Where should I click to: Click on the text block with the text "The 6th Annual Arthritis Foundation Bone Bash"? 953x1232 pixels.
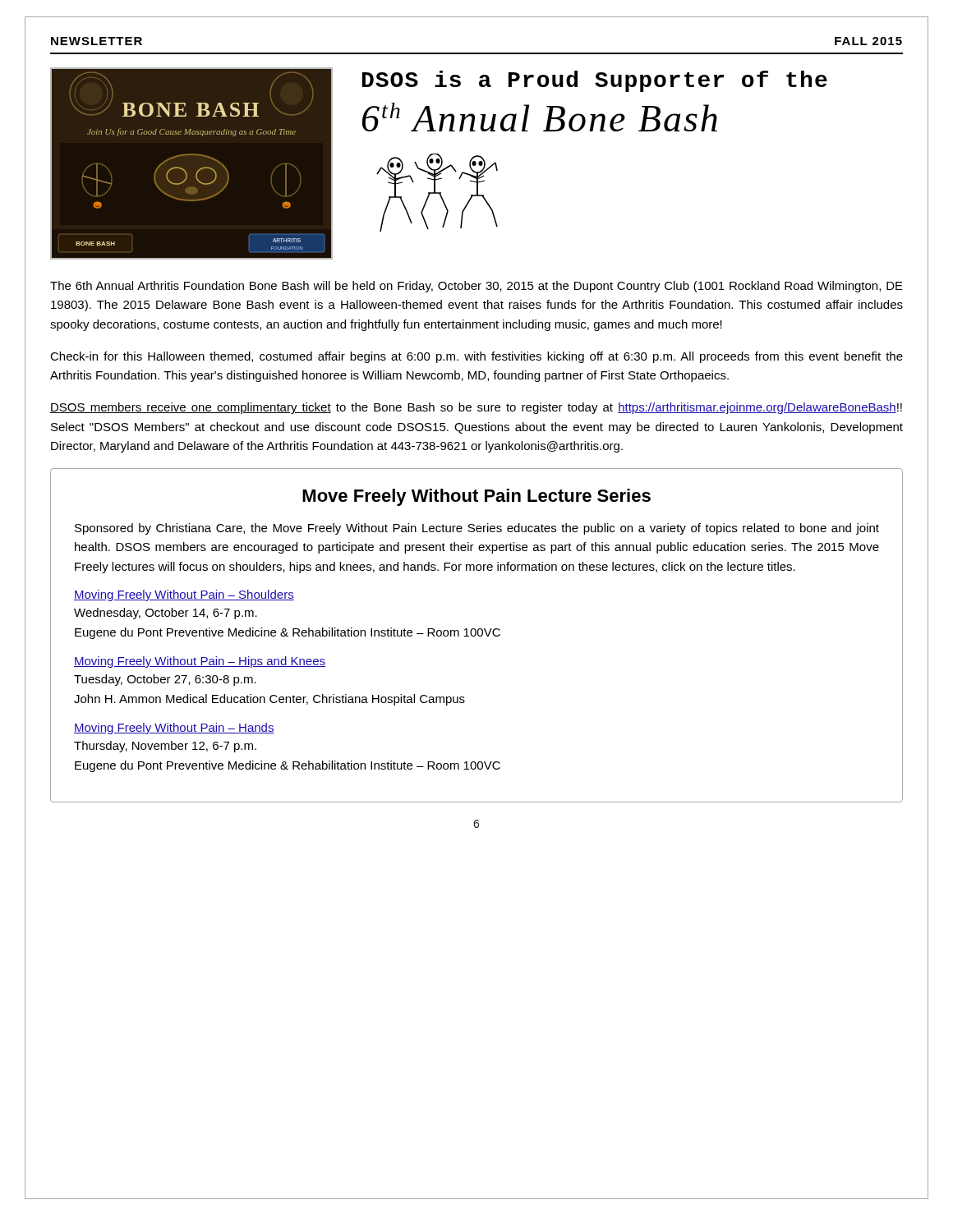[476, 304]
